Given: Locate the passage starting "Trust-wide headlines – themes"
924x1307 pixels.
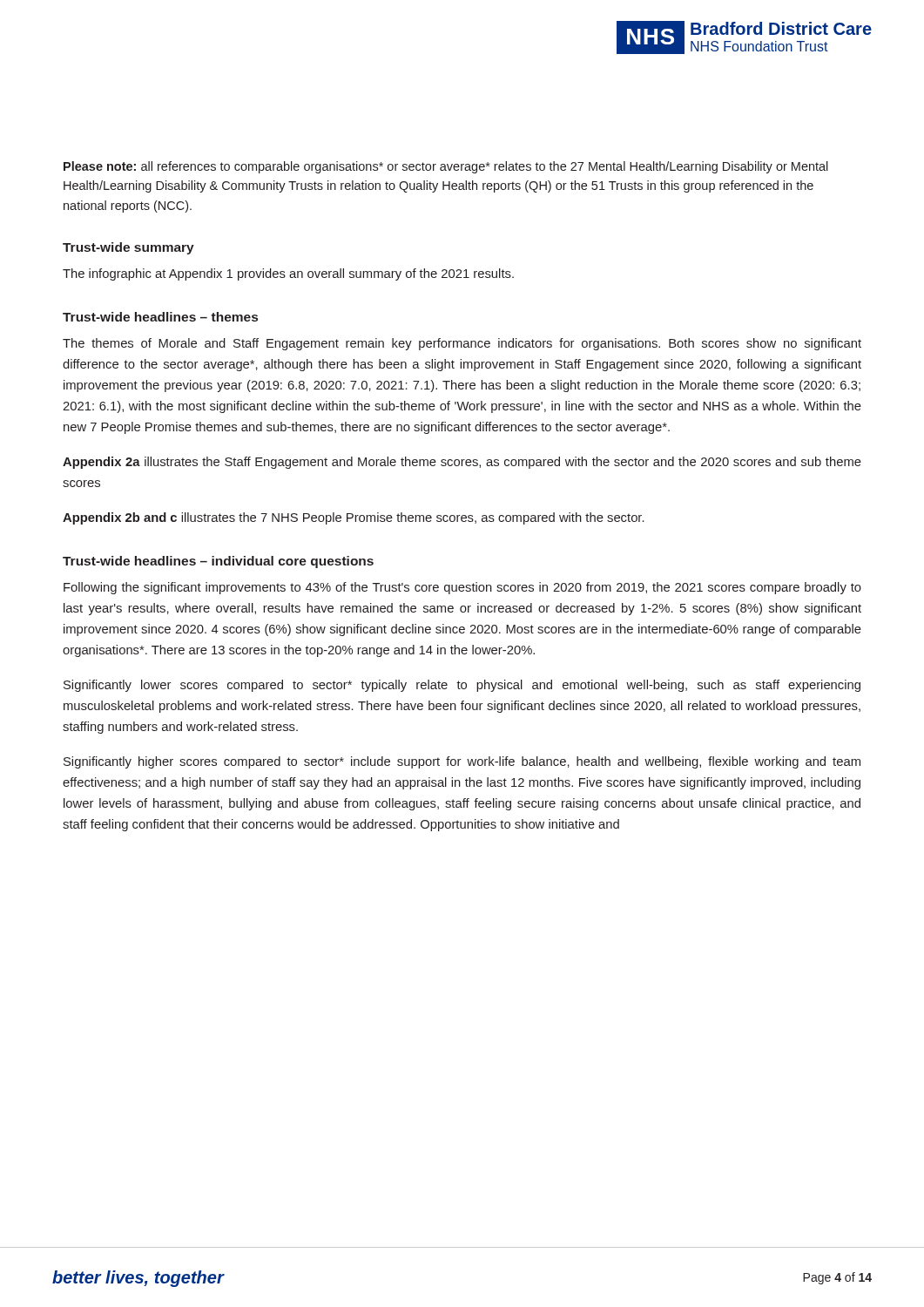Looking at the screenshot, I should click(161, 317).
